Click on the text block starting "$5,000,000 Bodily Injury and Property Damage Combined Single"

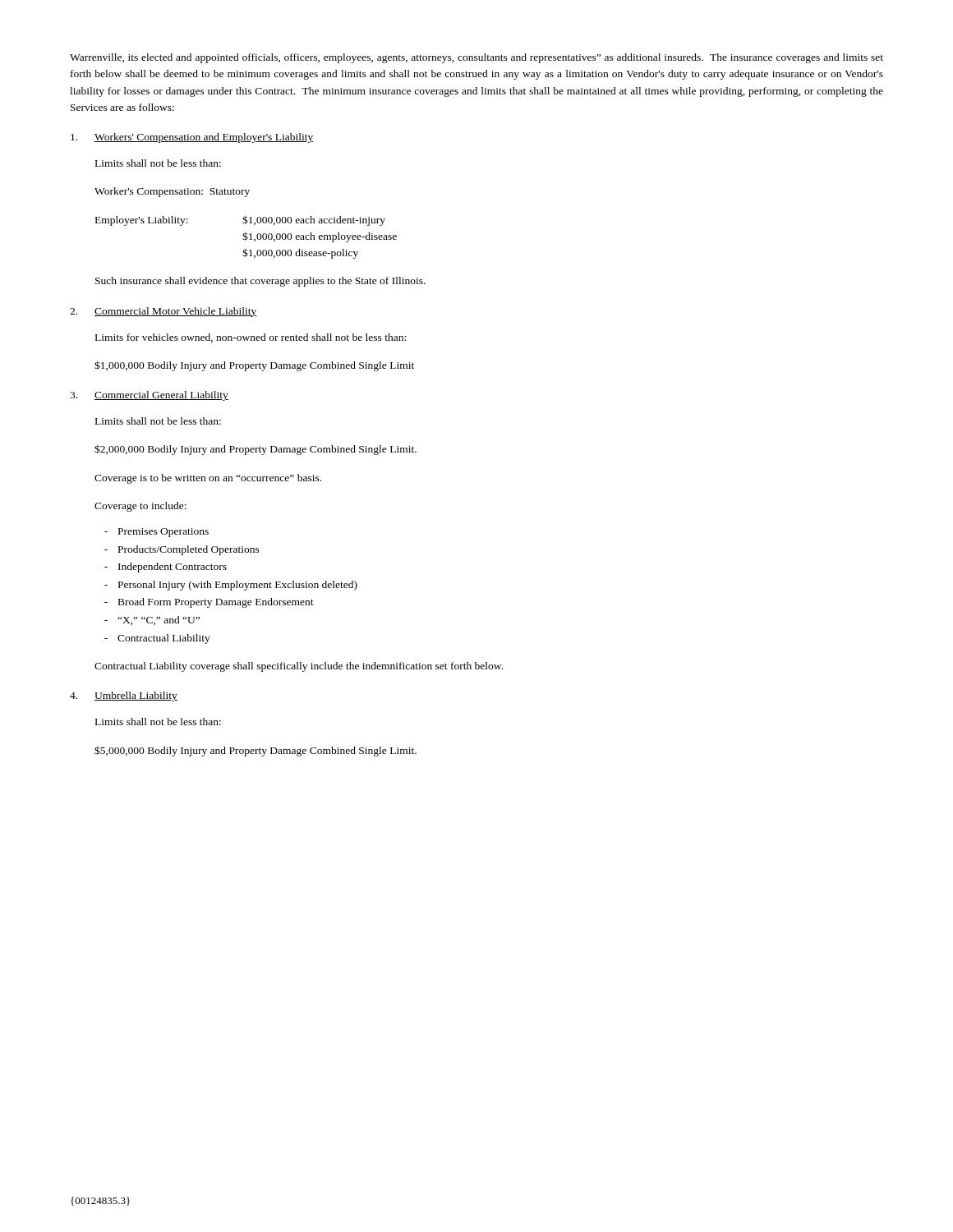click(256, 750)
